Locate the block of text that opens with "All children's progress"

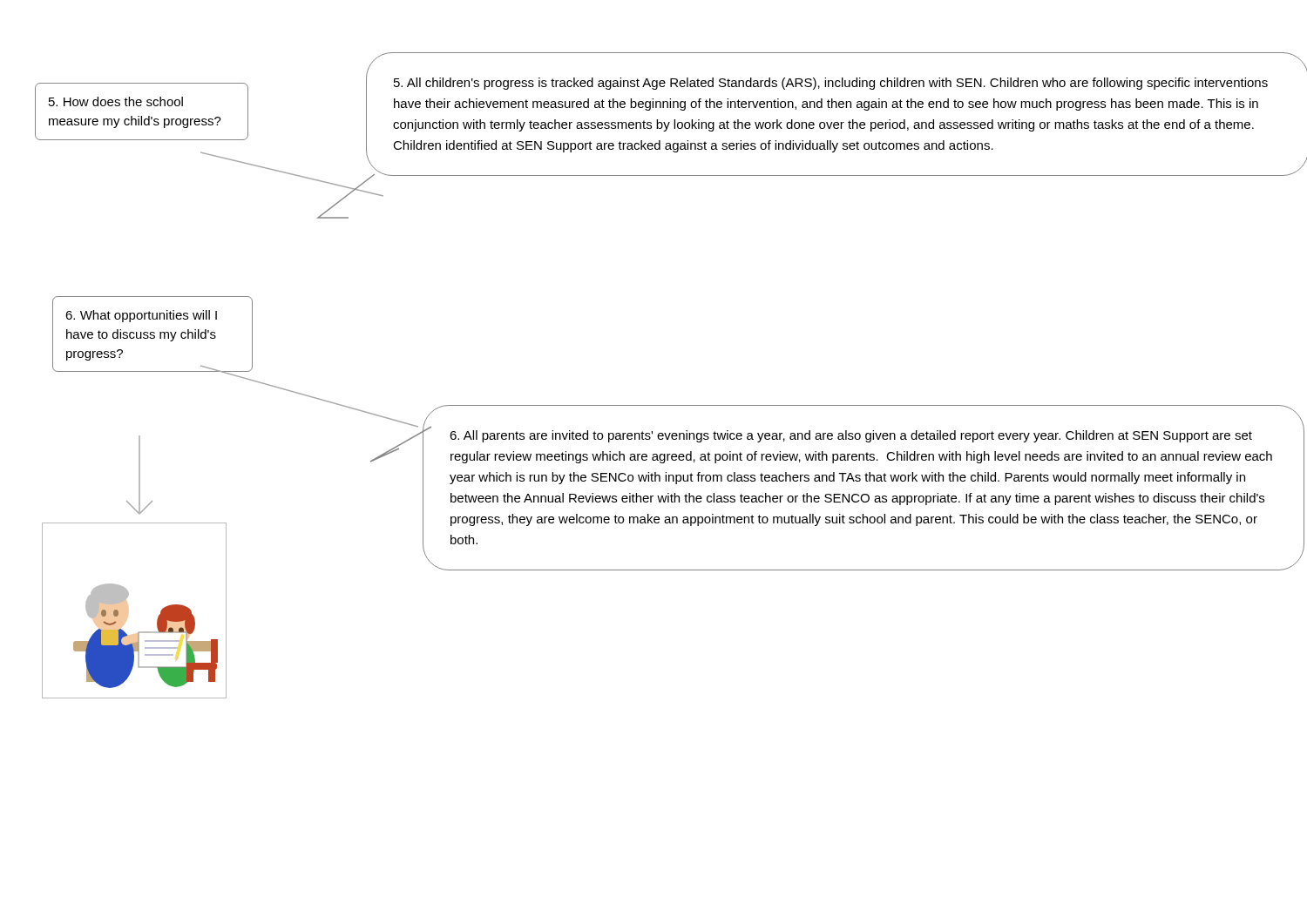click(x=830, y=114)
